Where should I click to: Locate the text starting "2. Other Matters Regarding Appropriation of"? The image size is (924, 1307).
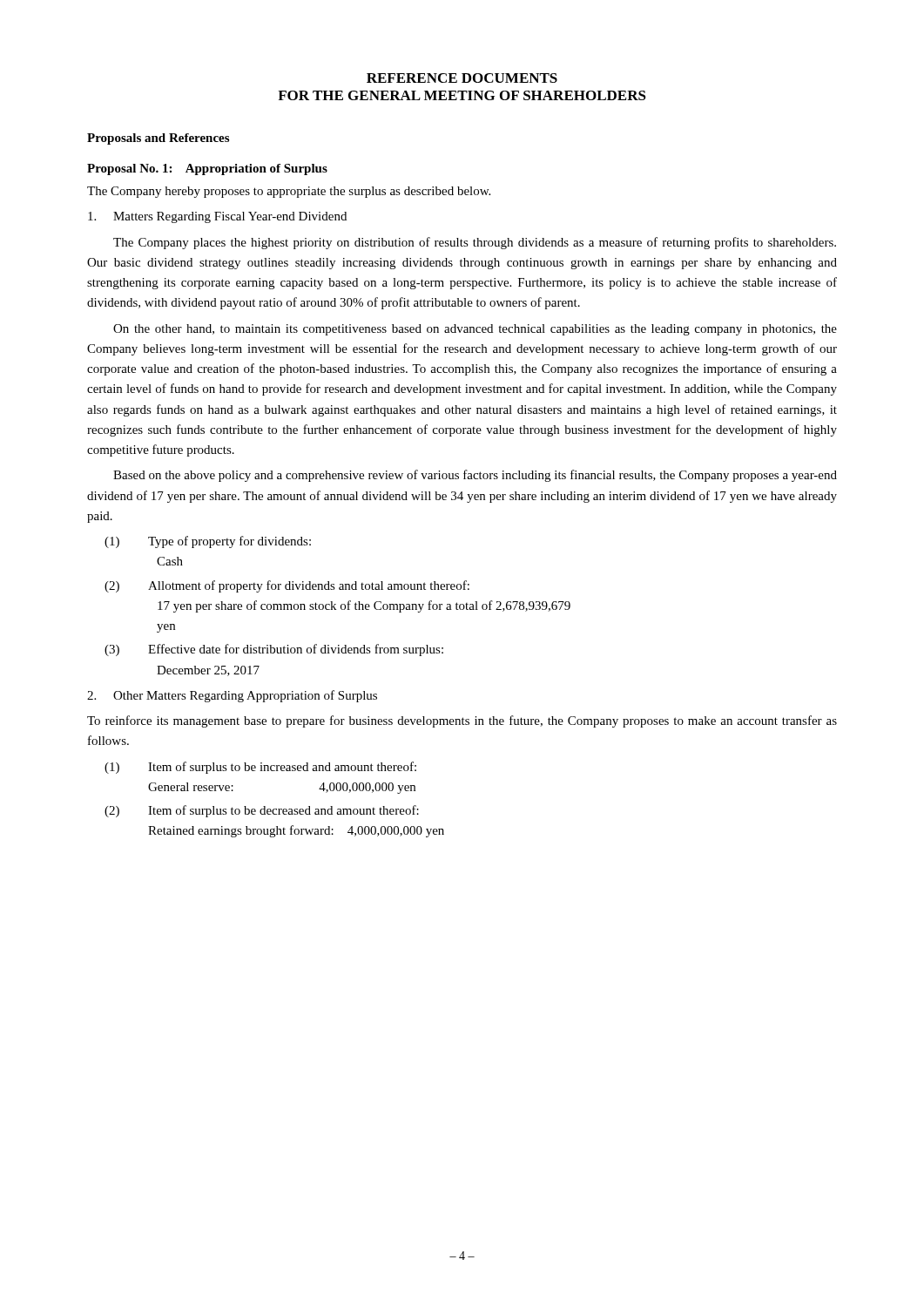tap(232, 696)
